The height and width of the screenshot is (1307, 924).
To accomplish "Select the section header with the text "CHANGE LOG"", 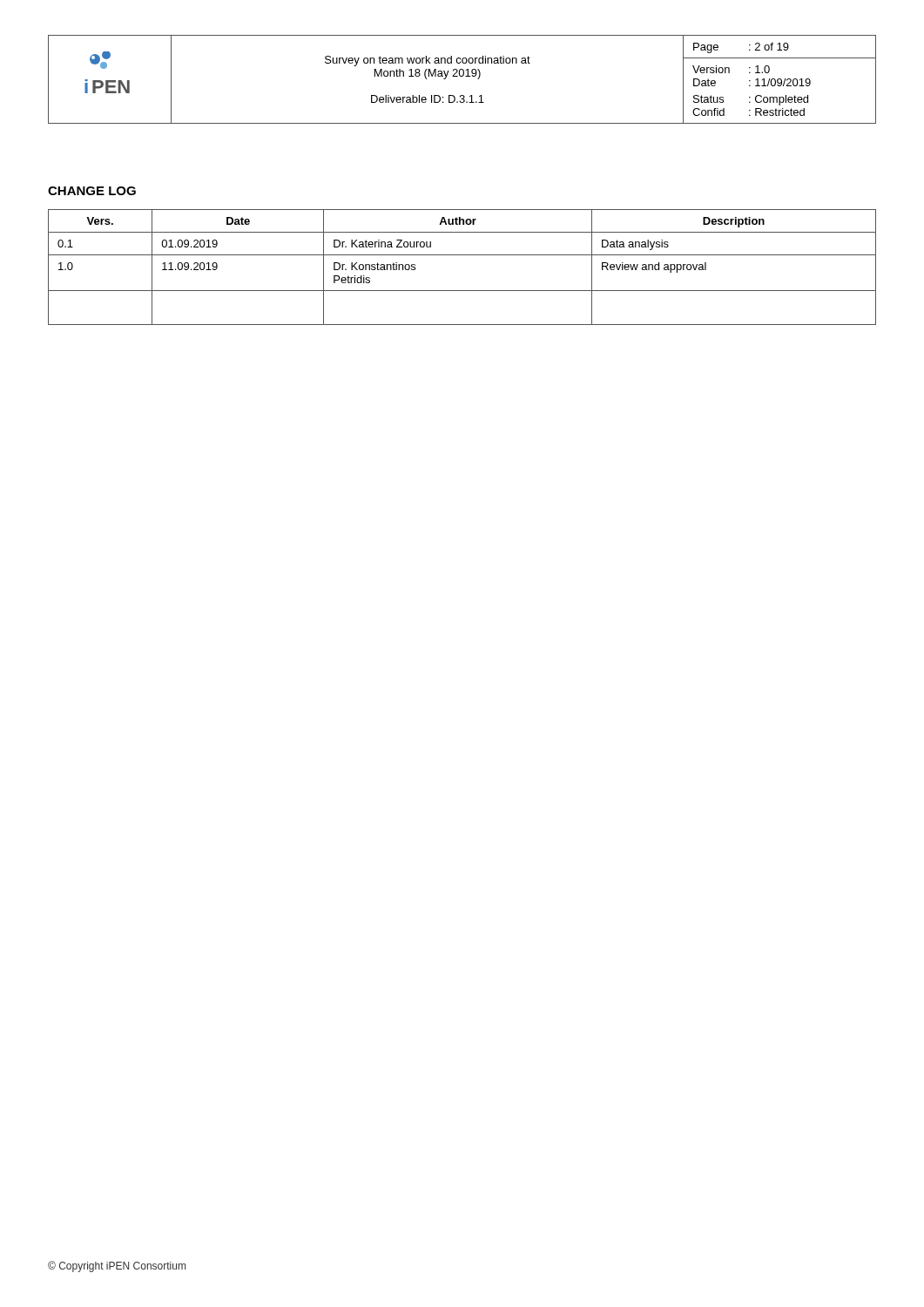I will point(92,190).
